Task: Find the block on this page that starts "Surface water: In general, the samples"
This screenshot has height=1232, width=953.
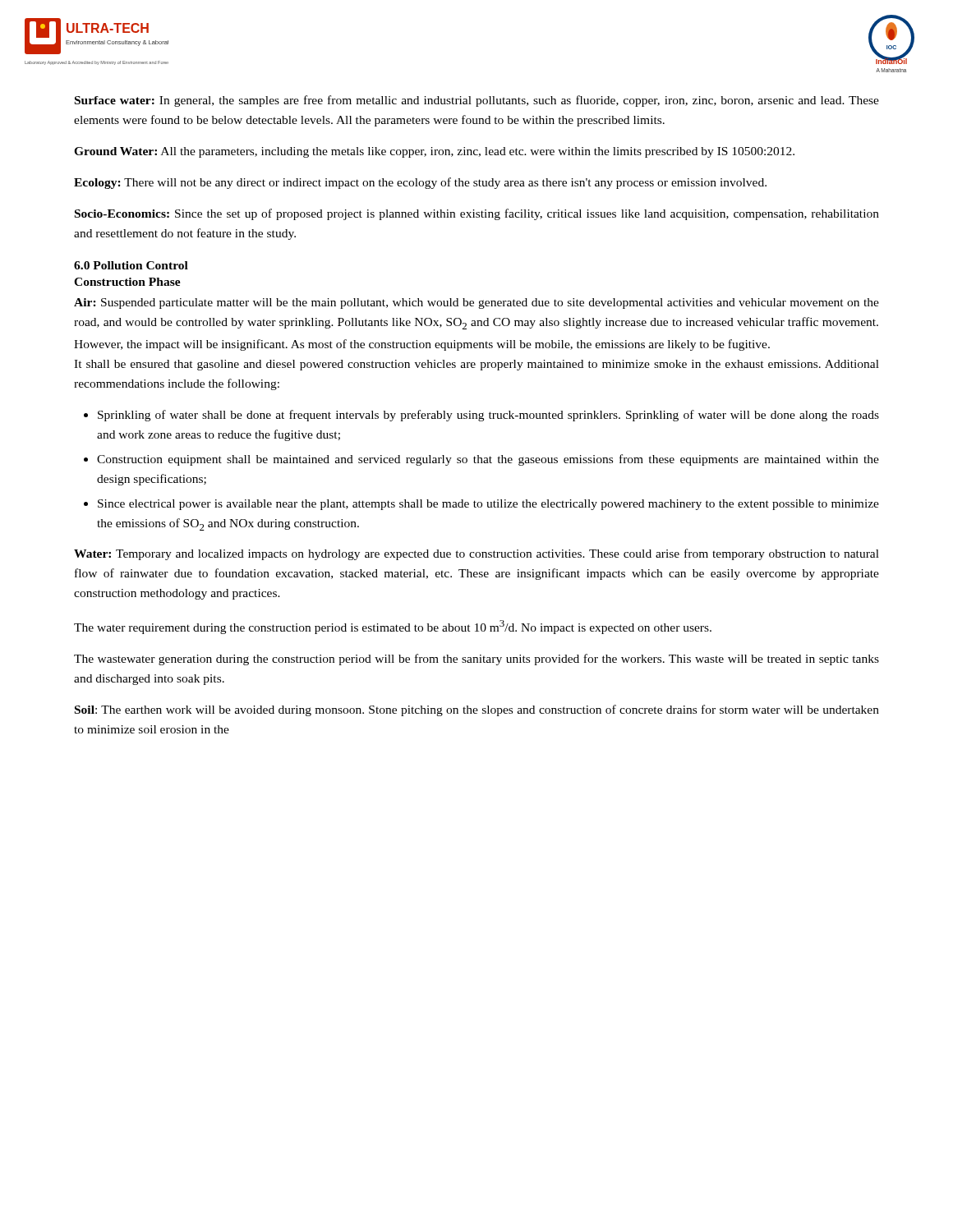Action: click(476, 110)
